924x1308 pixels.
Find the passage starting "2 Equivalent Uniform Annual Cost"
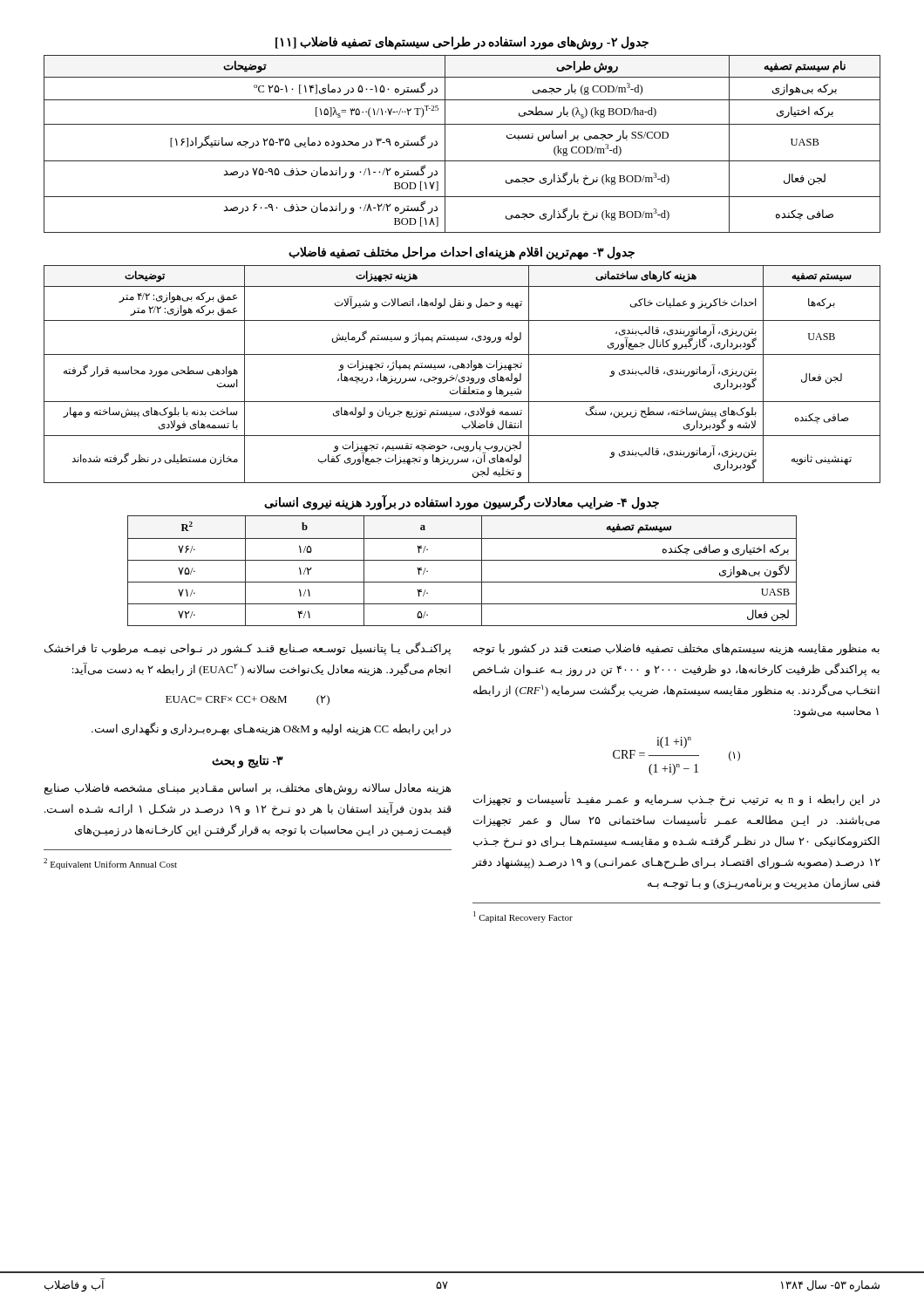(x=110, y=863)
